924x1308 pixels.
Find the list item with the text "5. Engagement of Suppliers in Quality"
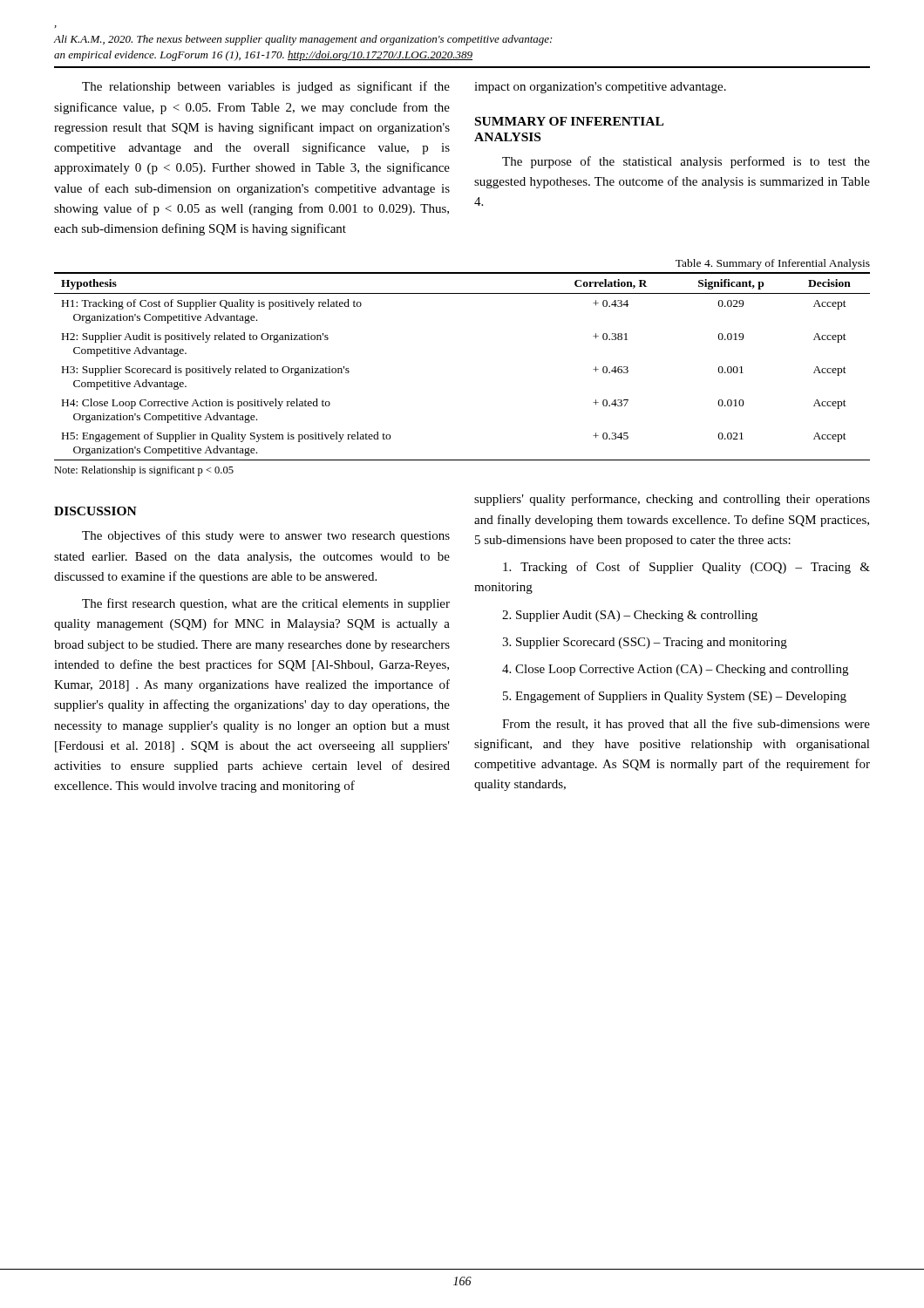674,696
